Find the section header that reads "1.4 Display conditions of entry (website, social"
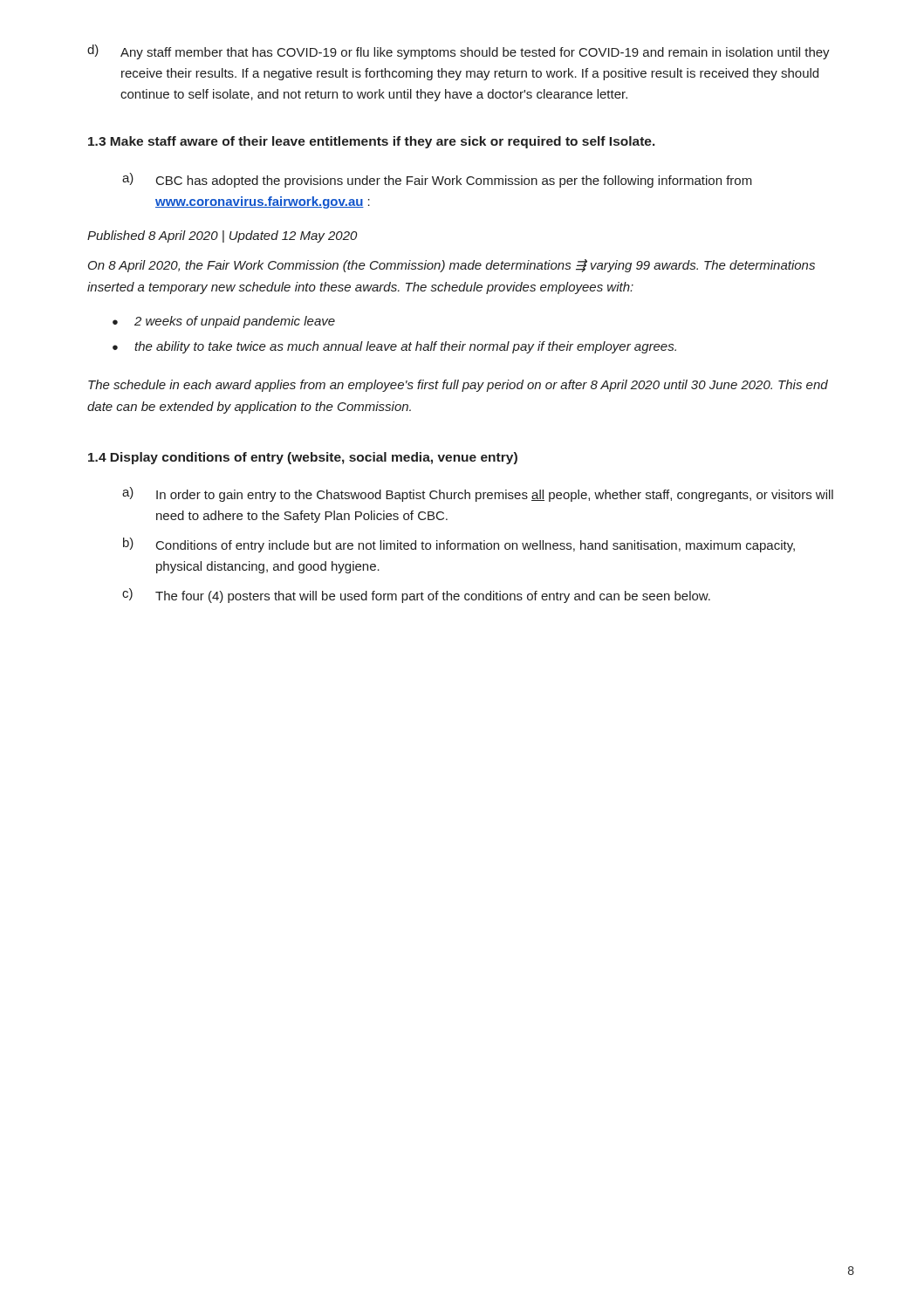Screen dimensions: 1309x924 coord(303,457)
